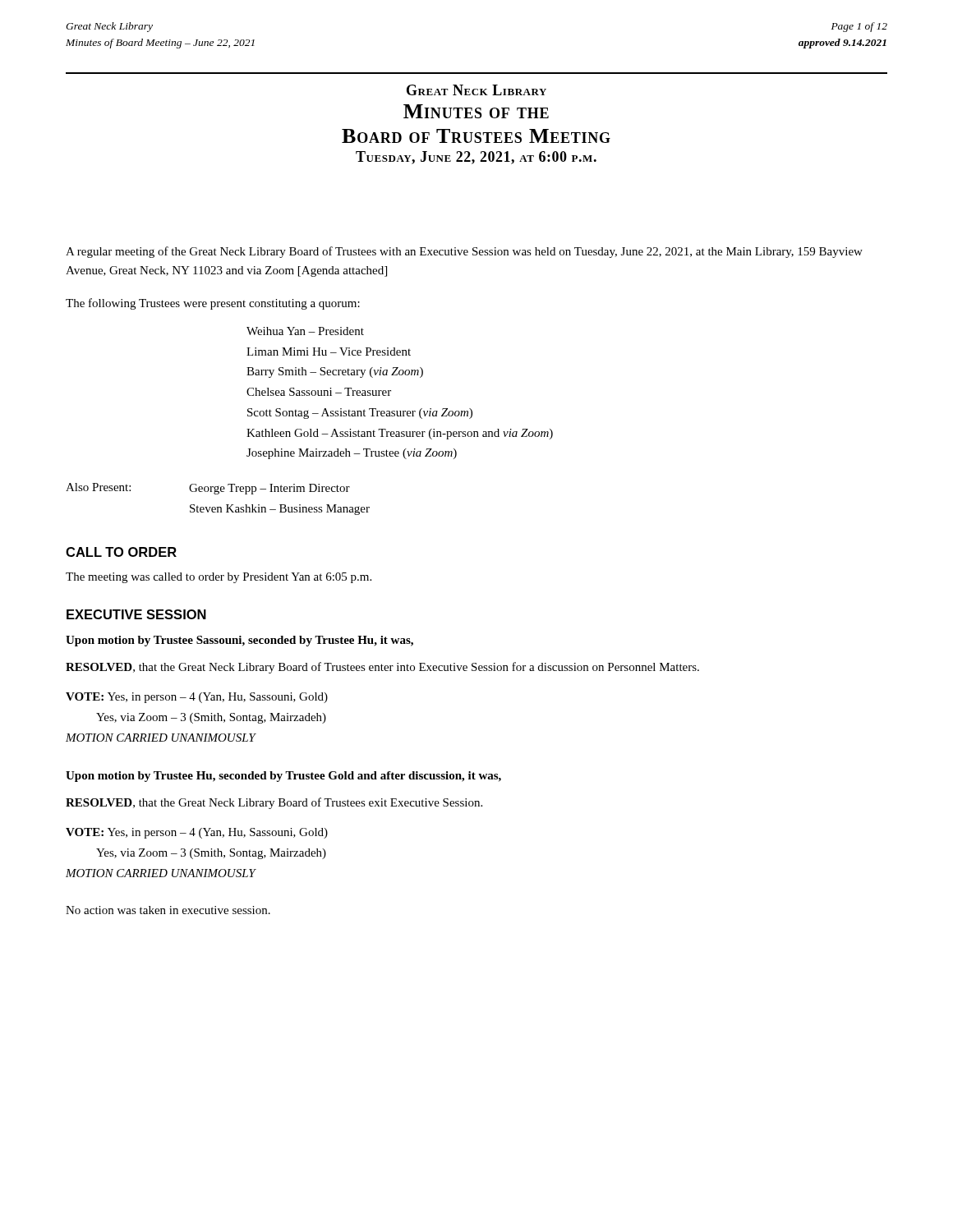The width and height of the screenshot is (953, 1232).
Task: Click on the text block containing "The following Trustees were present"
Action: tap(213, 303)
